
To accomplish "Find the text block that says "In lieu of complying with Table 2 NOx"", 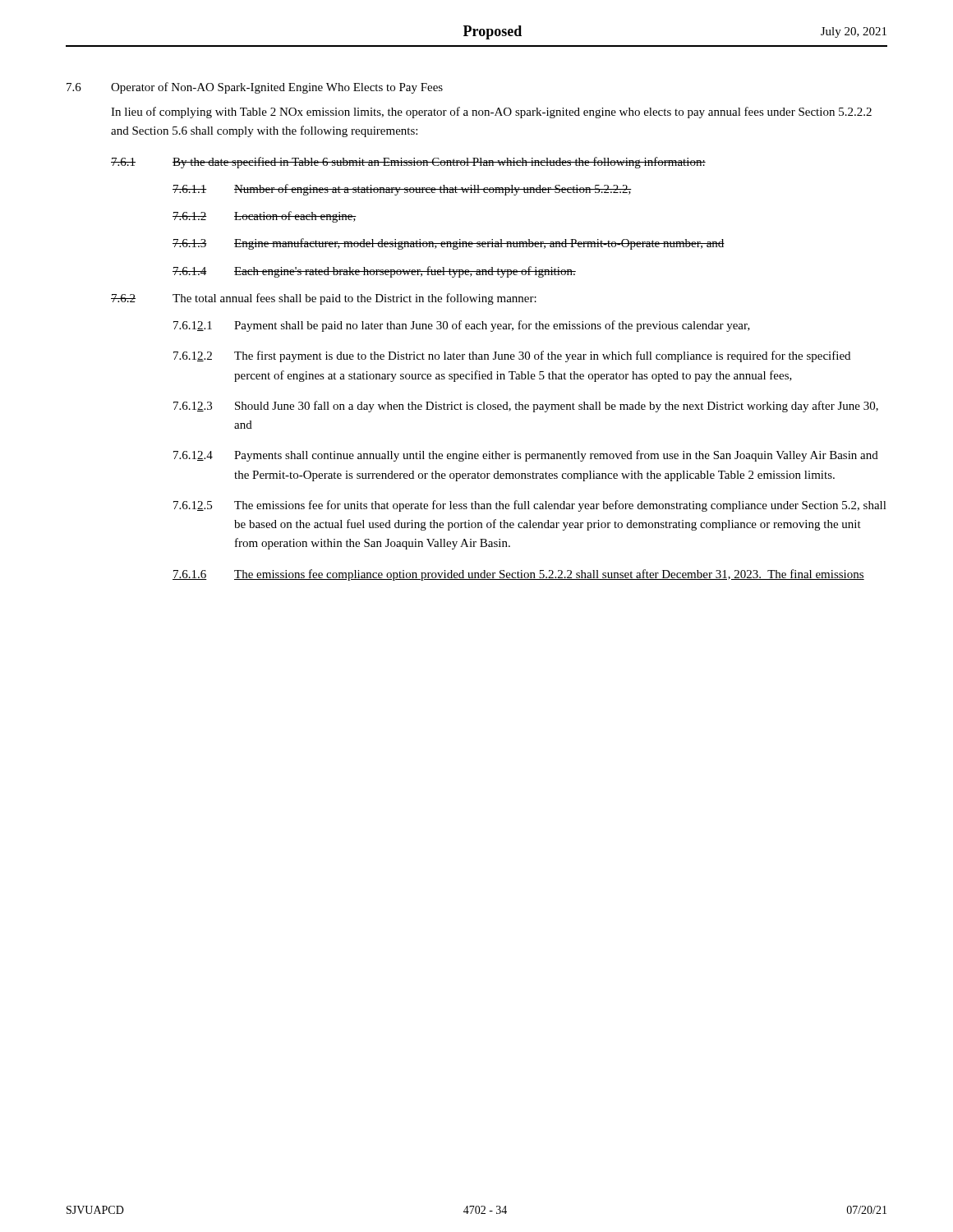I will [491, 121].
